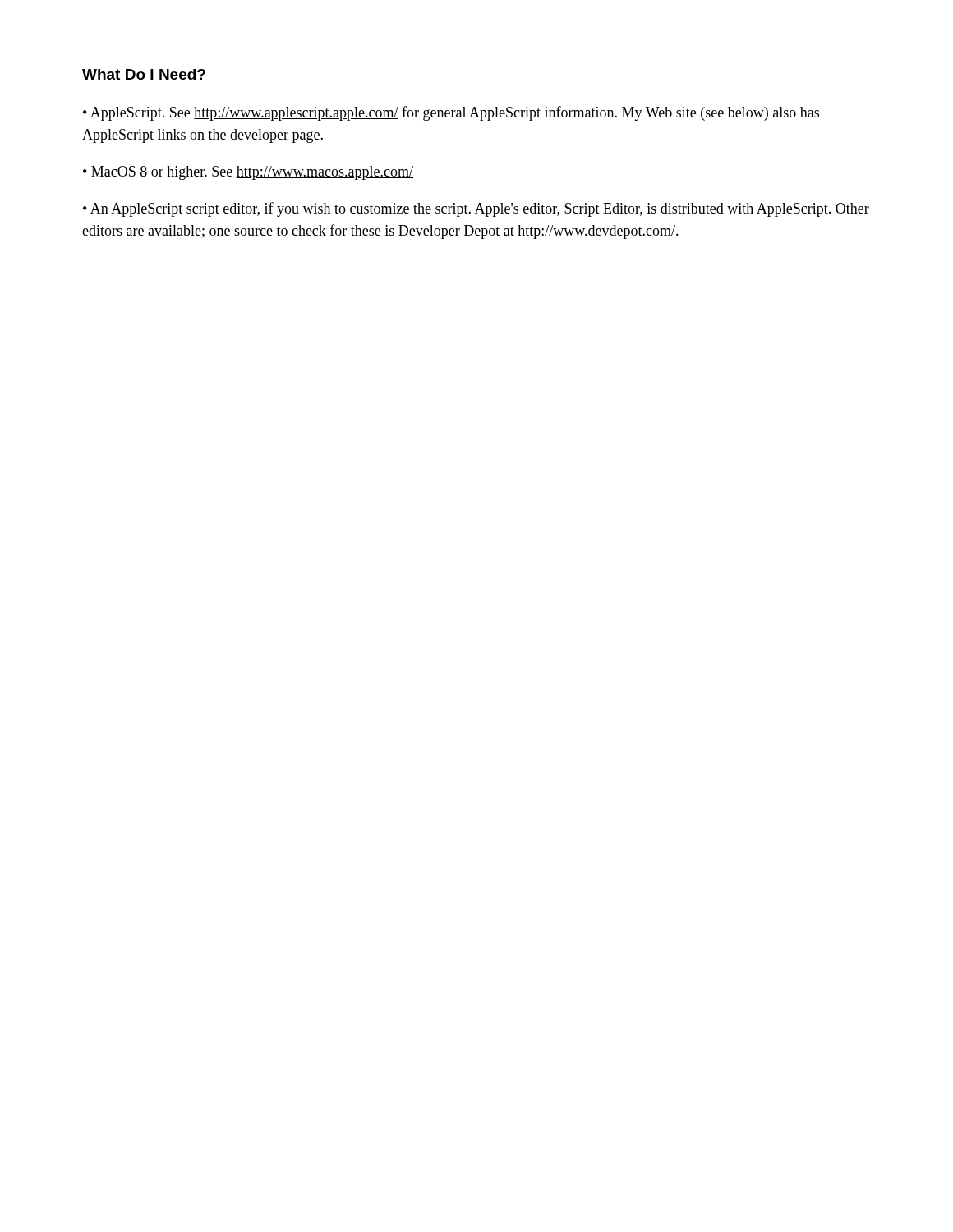Locate the element starting "What Do I Need?"
The height and width of the screenshot is (1232, 953).
(x=144, y=74)
